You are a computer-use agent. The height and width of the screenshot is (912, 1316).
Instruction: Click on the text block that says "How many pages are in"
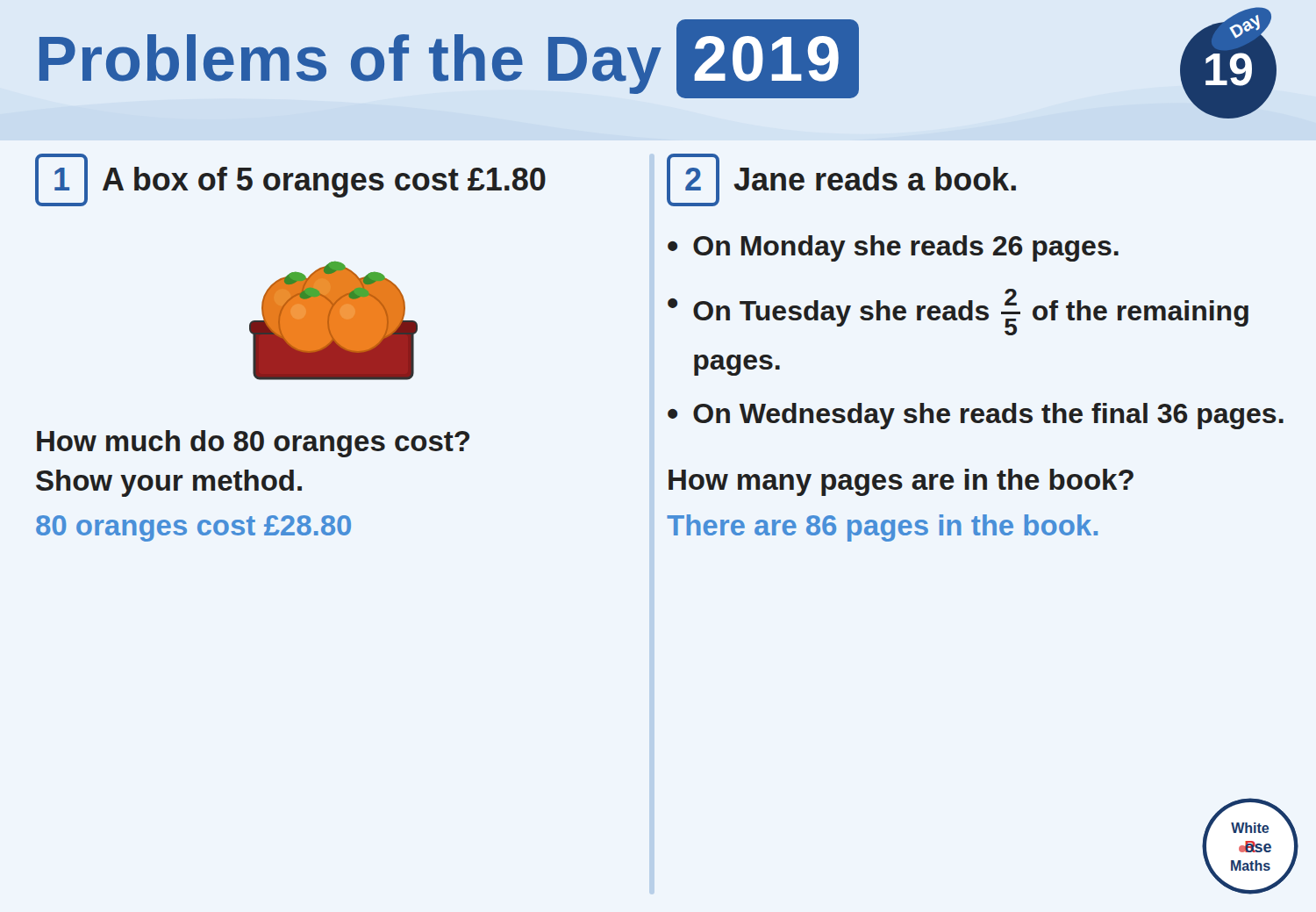tap(901, 480)
